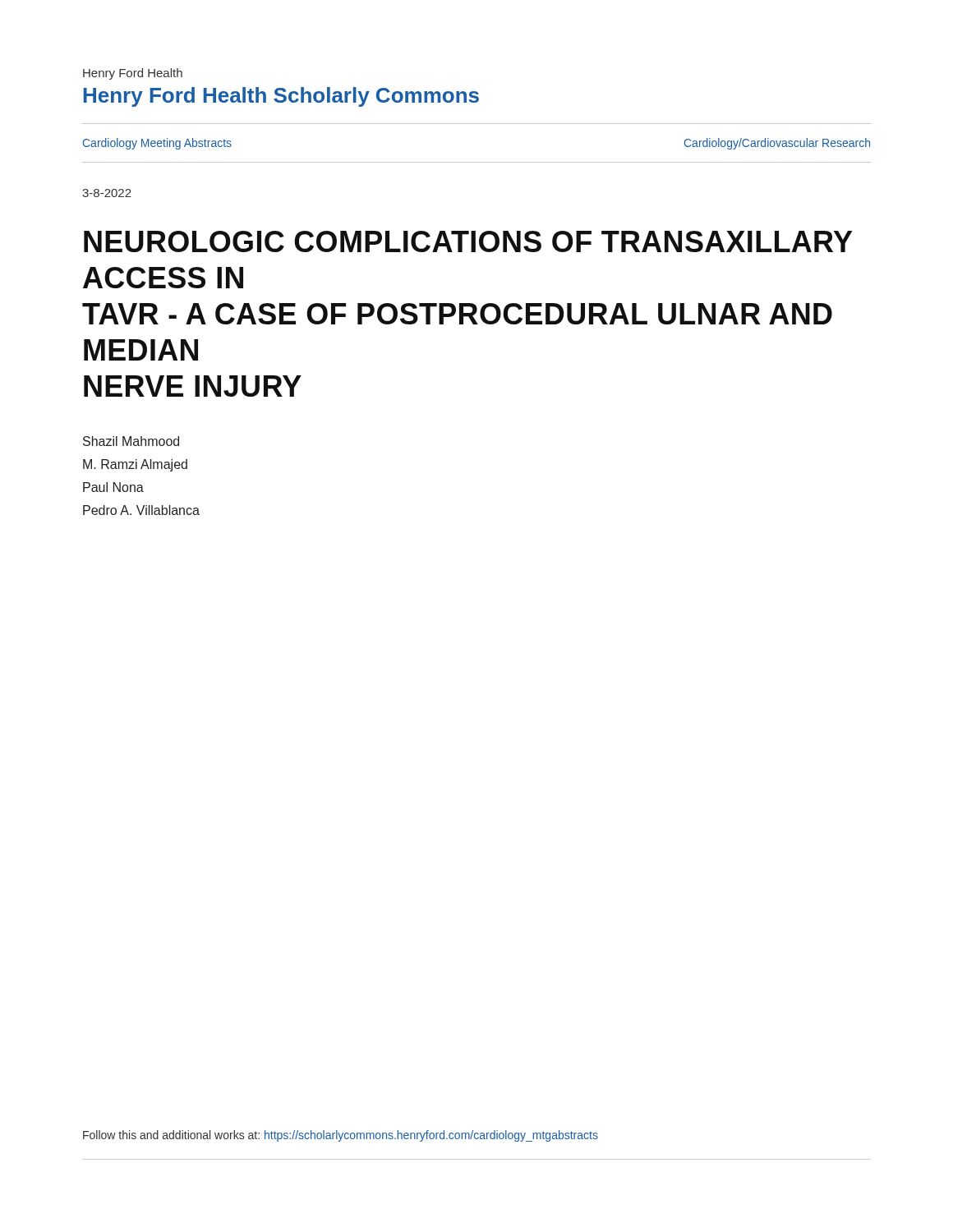Screen dimensions: 1232x953
Task: Find the text with the text "Pedro A. Villablanca"
Action: (x=141, y=510)
